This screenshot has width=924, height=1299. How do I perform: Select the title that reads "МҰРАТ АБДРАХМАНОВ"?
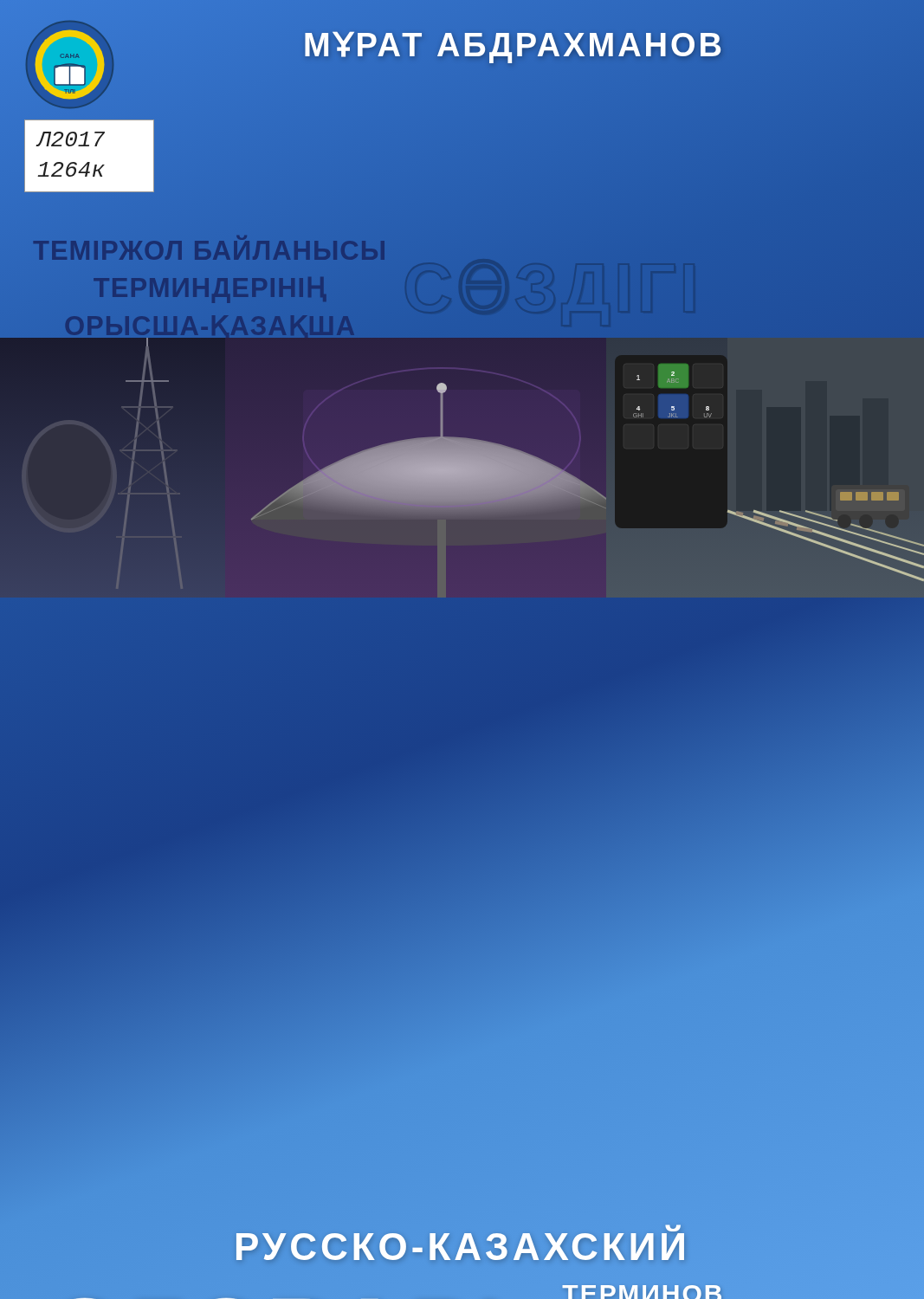point(514,45)
